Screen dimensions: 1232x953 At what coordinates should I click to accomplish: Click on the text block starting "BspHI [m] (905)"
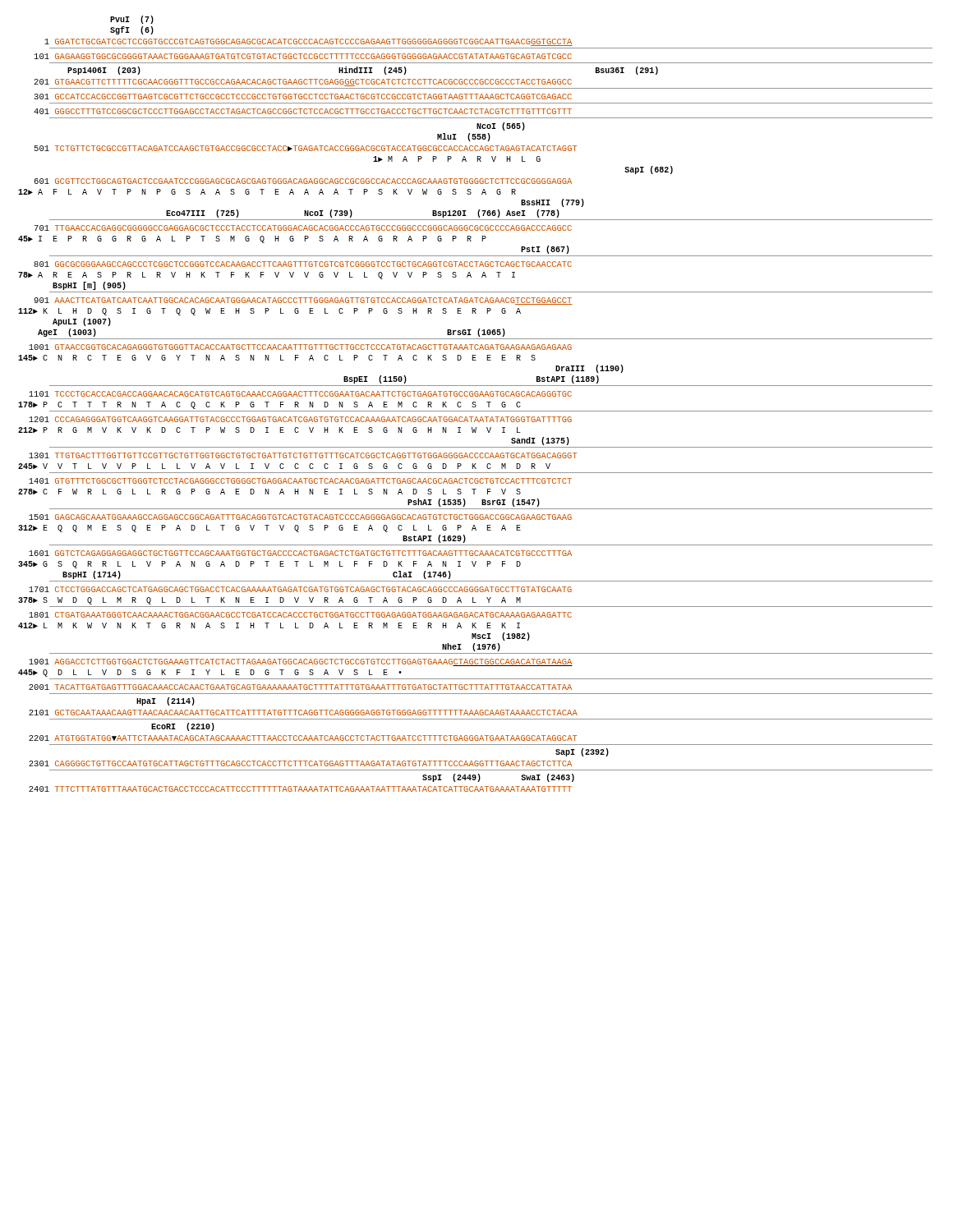(72, 286)
